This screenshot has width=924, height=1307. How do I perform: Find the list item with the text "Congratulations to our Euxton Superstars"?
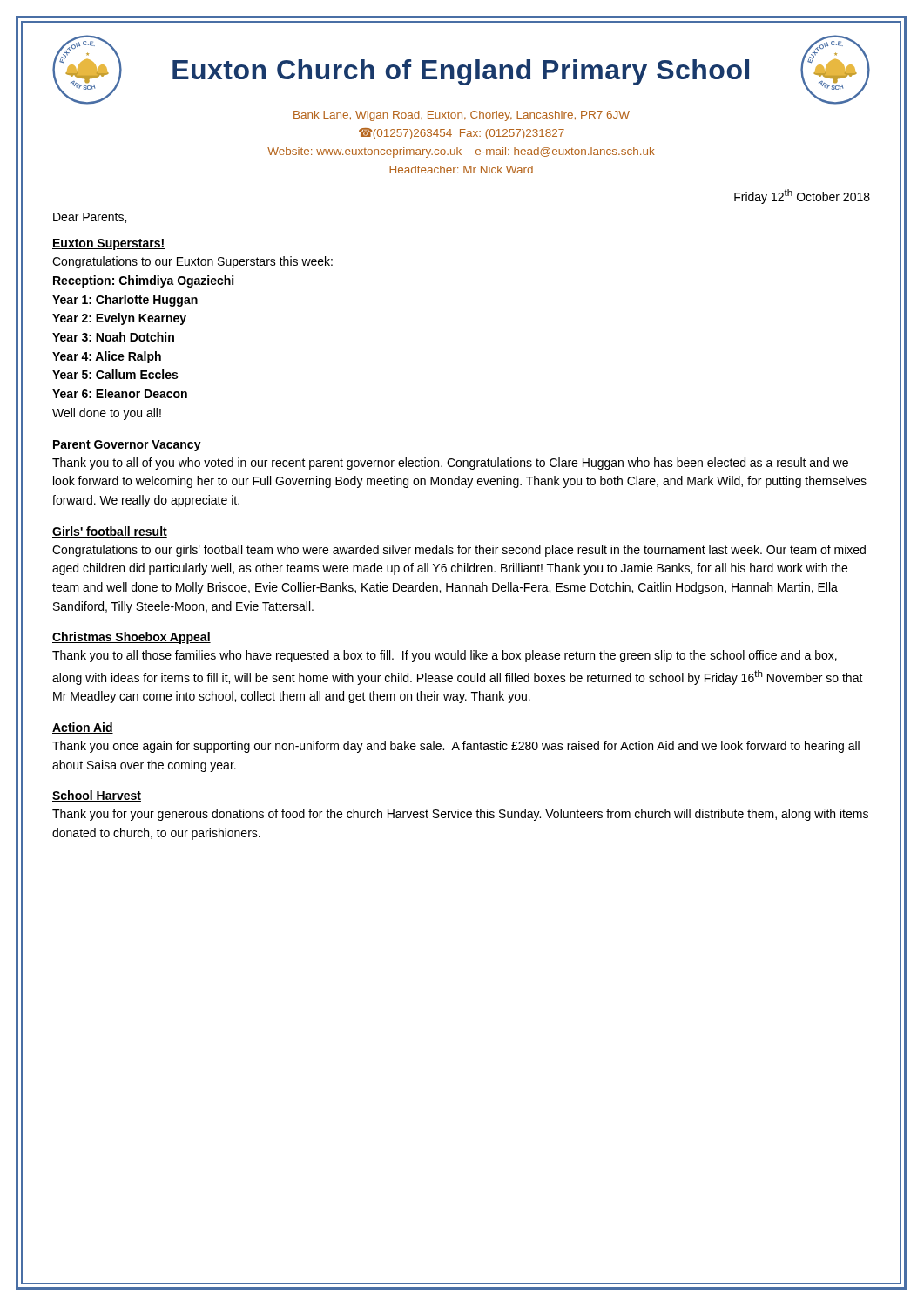193,262
